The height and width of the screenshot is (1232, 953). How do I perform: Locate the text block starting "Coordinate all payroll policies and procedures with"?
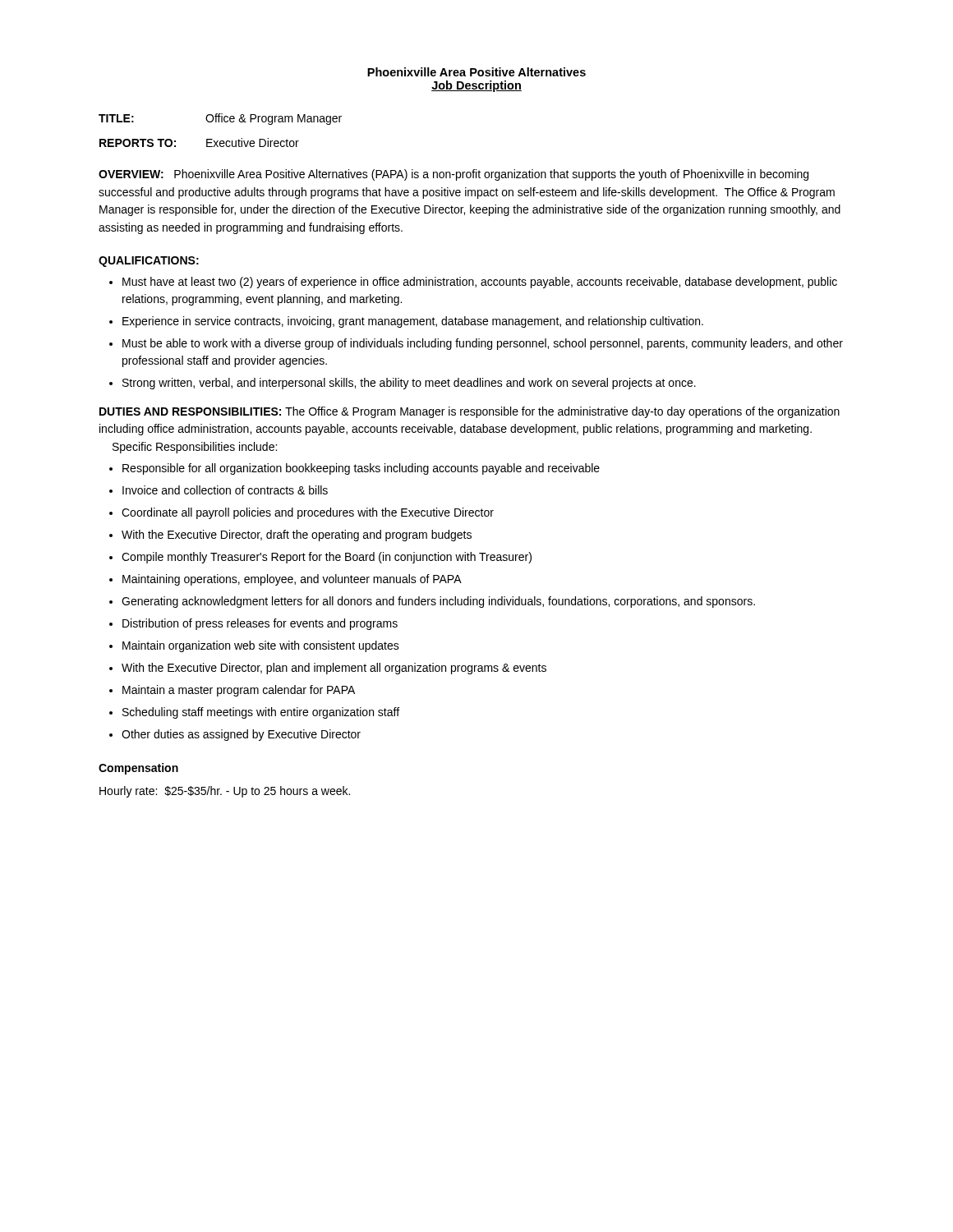coord(308,512)
